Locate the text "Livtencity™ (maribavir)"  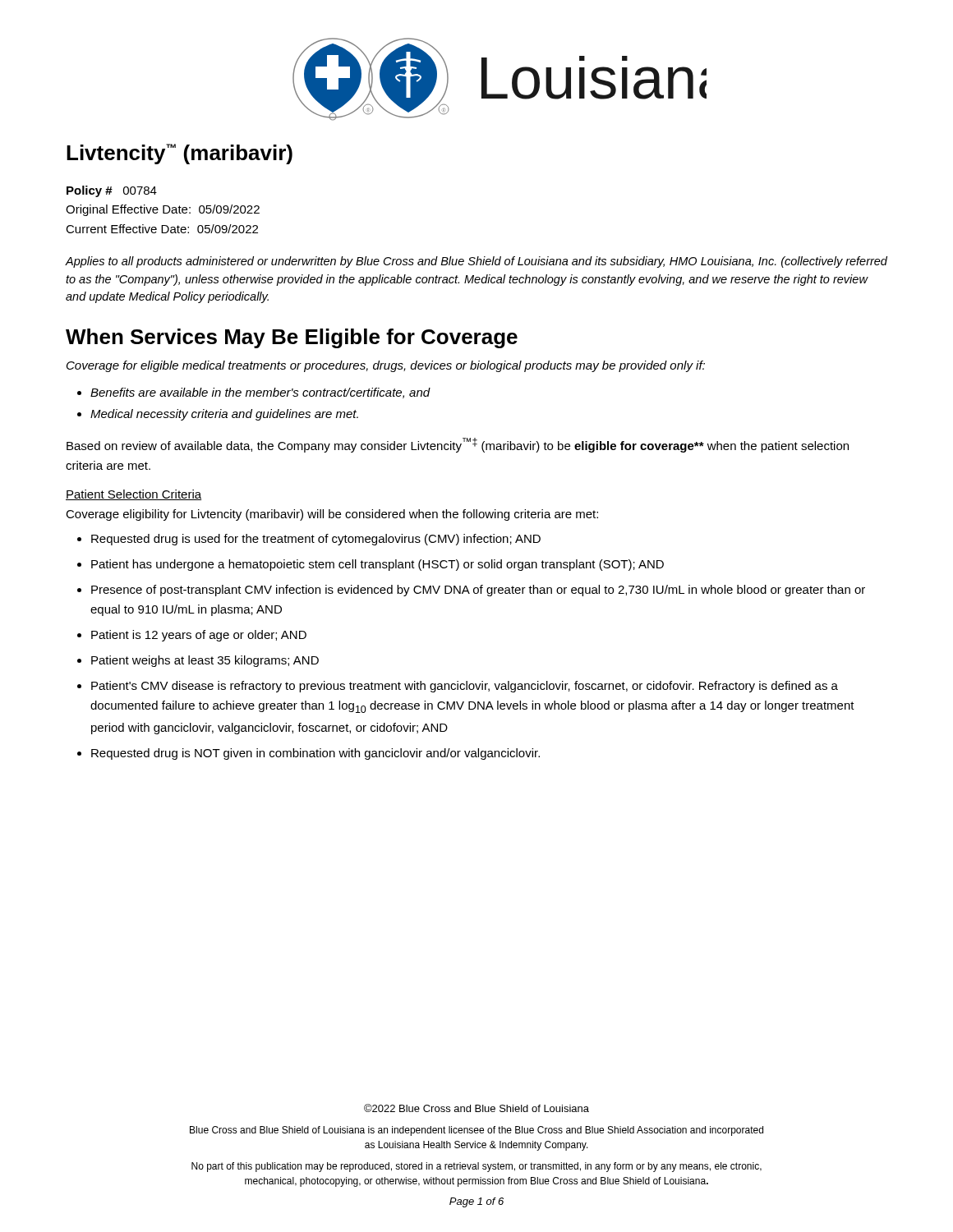(x=179, y=153)
